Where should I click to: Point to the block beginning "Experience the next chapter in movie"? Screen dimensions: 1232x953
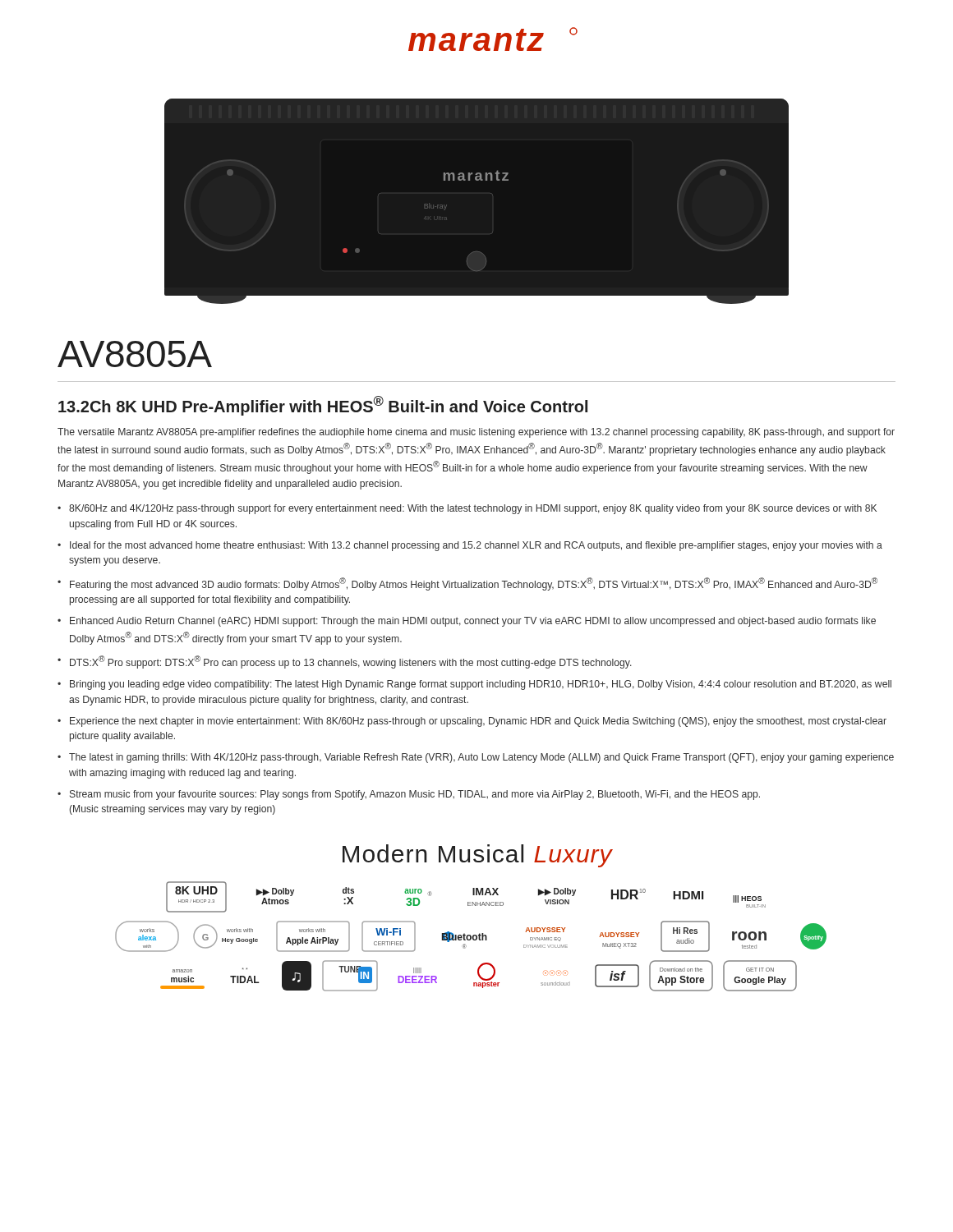tap(478, 729)
